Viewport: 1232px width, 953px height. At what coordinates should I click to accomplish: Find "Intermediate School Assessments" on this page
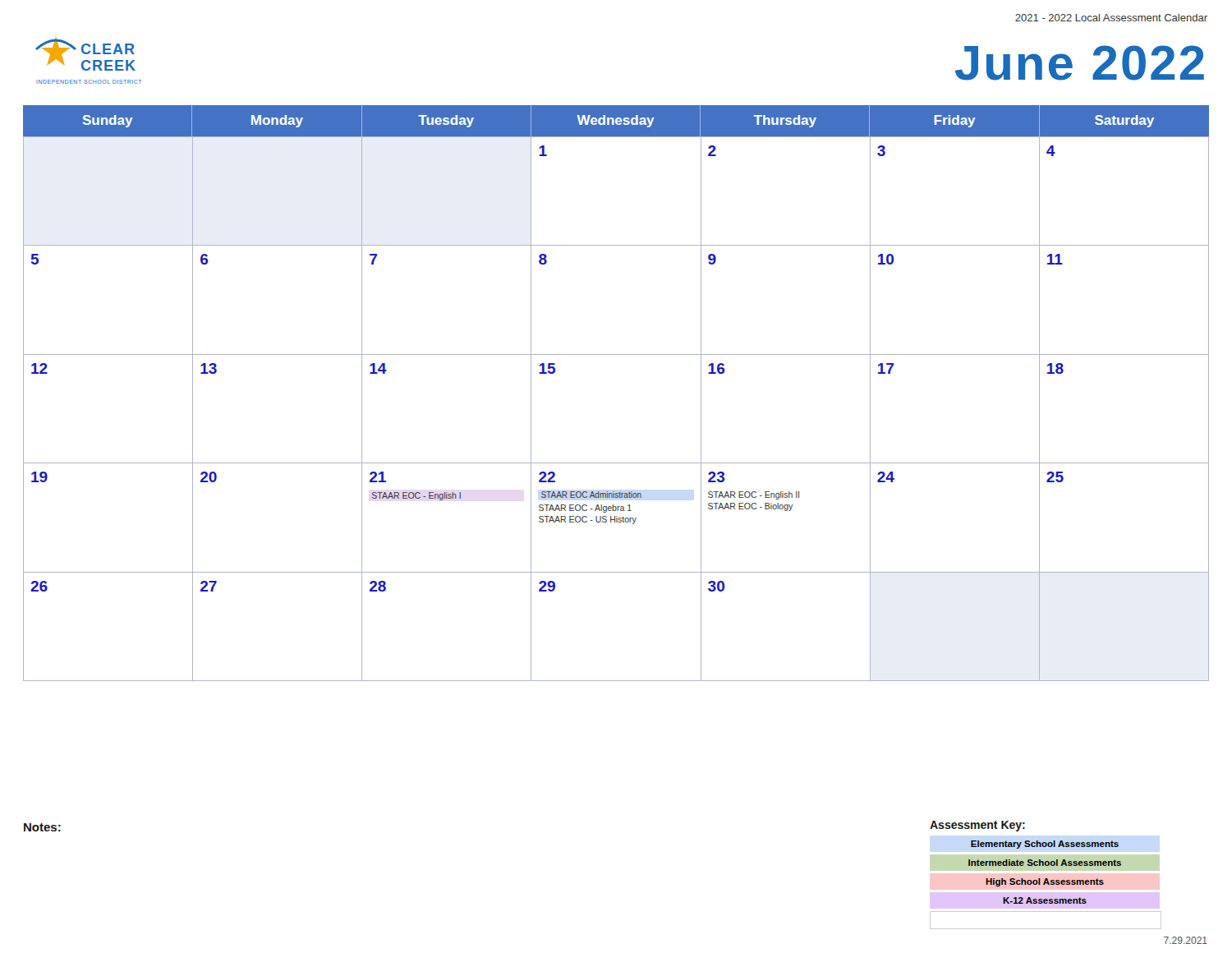(1045, 863)
